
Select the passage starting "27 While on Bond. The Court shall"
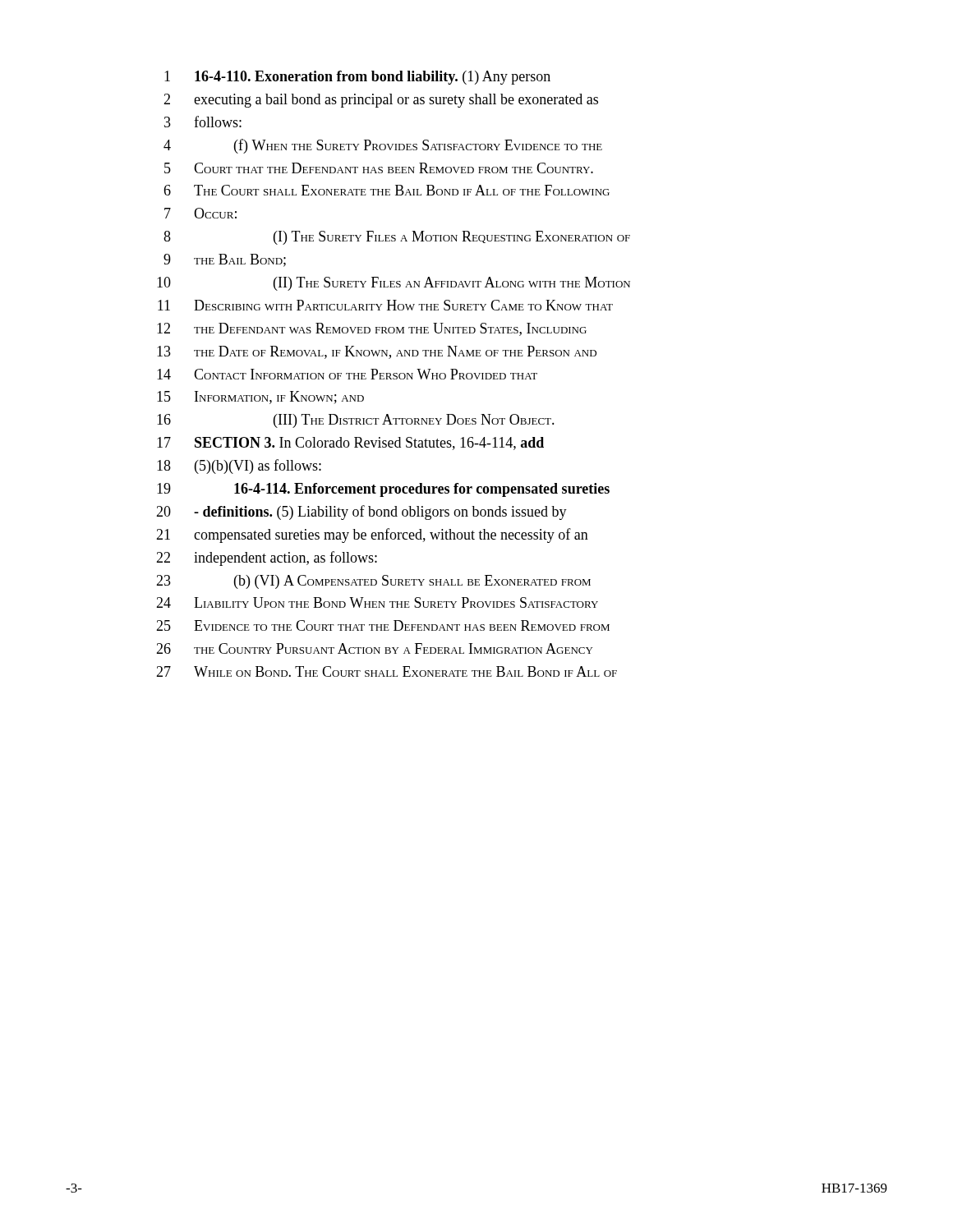(476, 673)
